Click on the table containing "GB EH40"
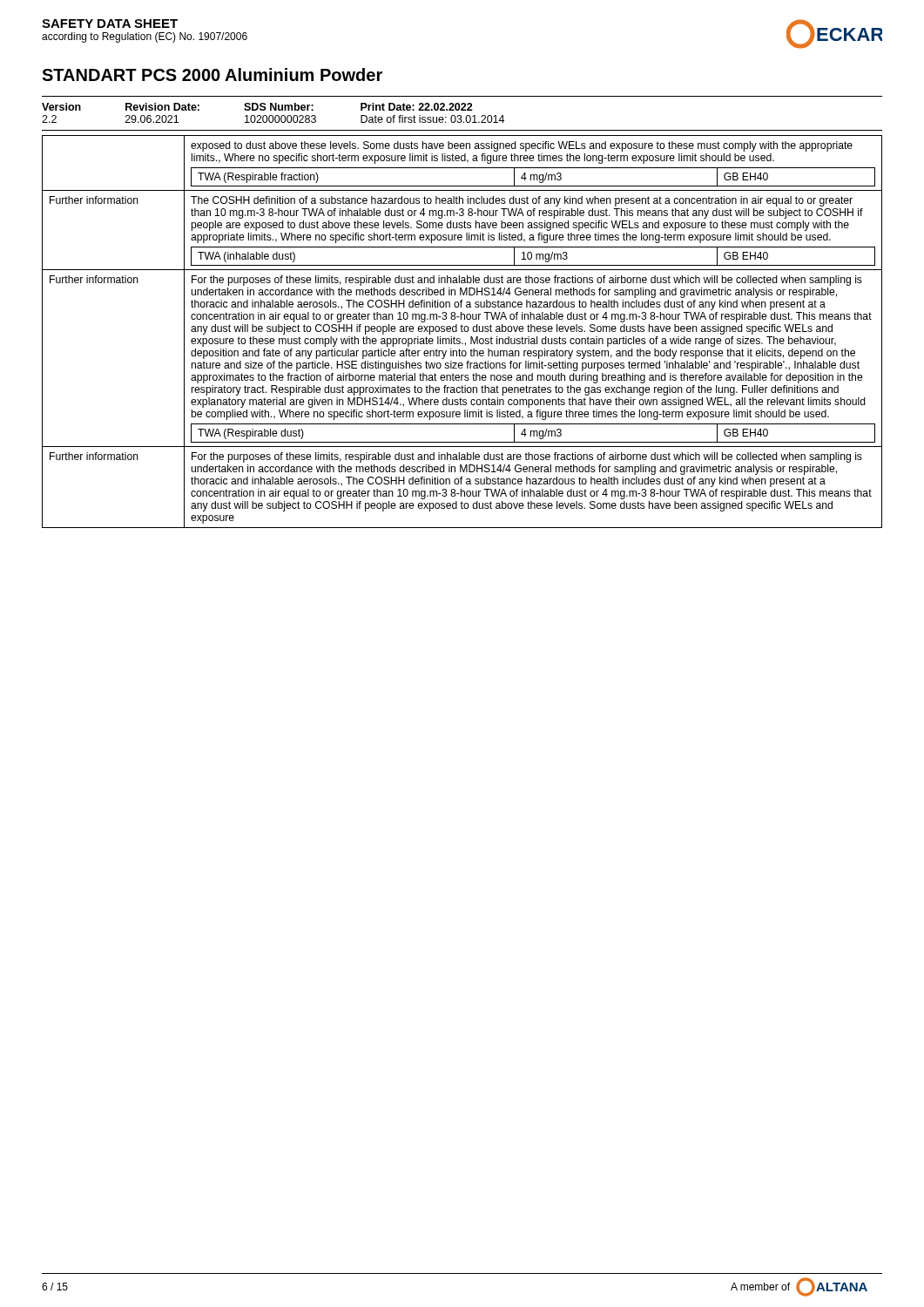924x1307 pixels. (x=462, y=332)
